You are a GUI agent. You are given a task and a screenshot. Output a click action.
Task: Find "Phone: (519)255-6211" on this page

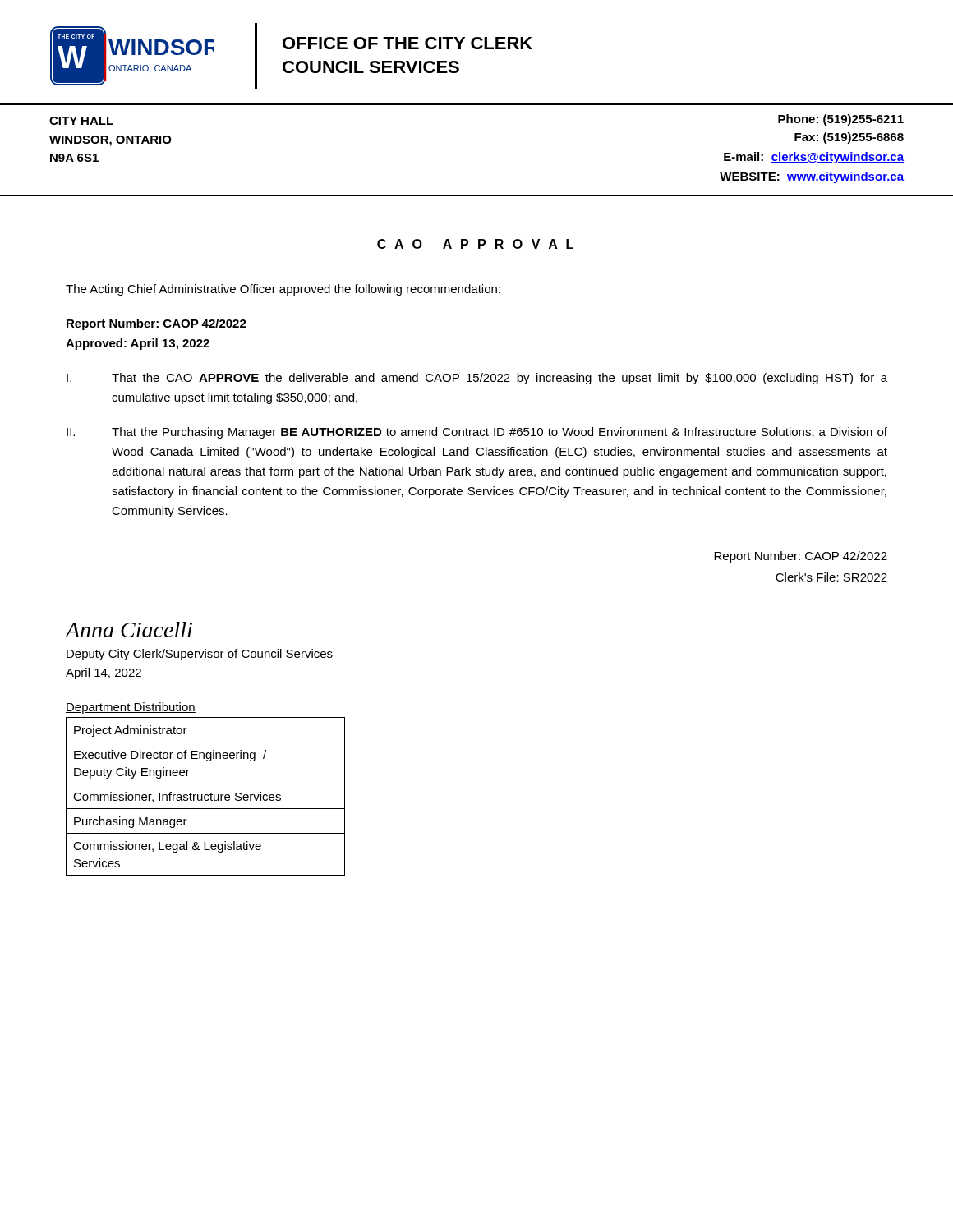[x=841, y=119]
